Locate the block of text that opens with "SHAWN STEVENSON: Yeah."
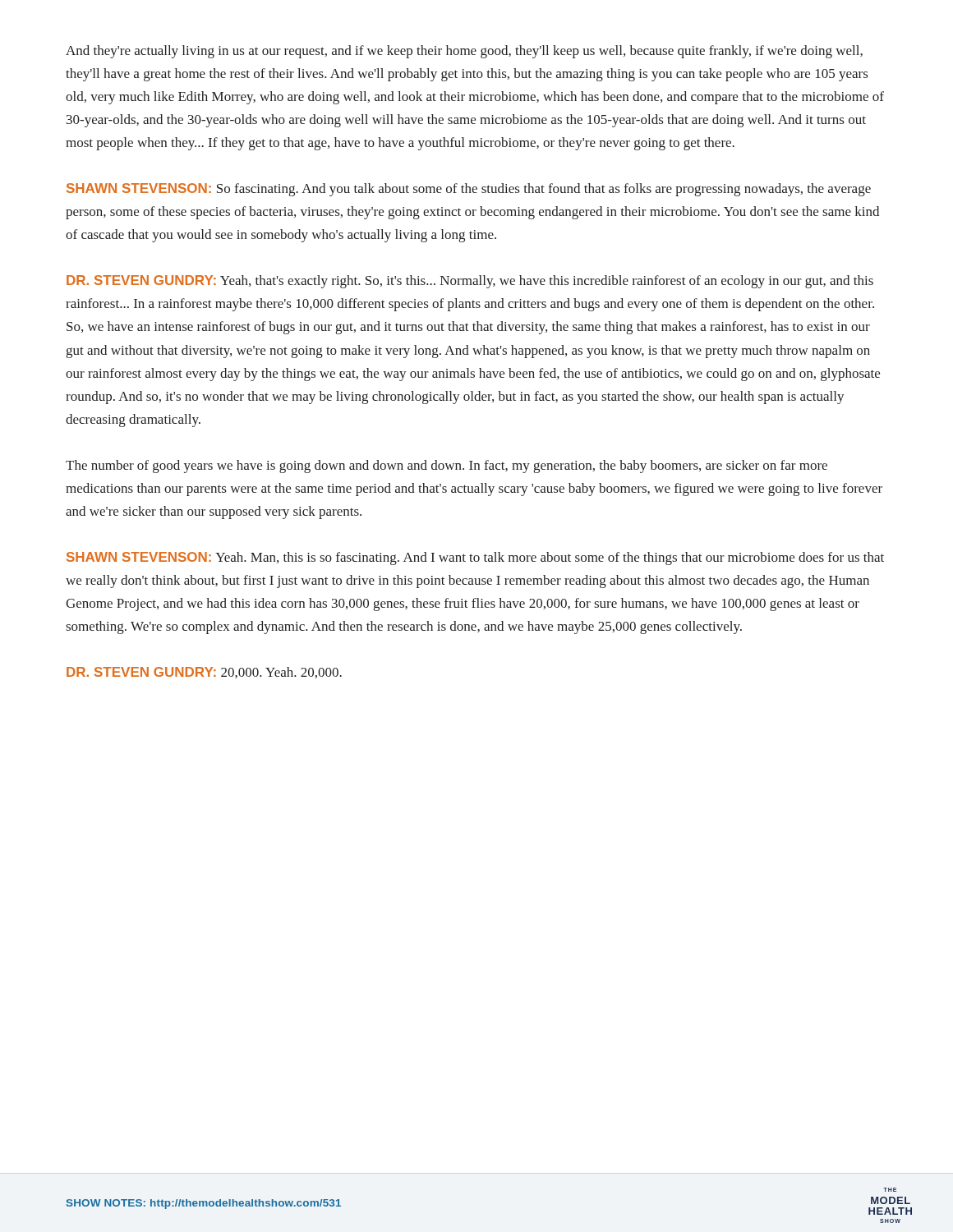Image resolution: width=953 pixels, height=1232 pixels. point(475,592)
